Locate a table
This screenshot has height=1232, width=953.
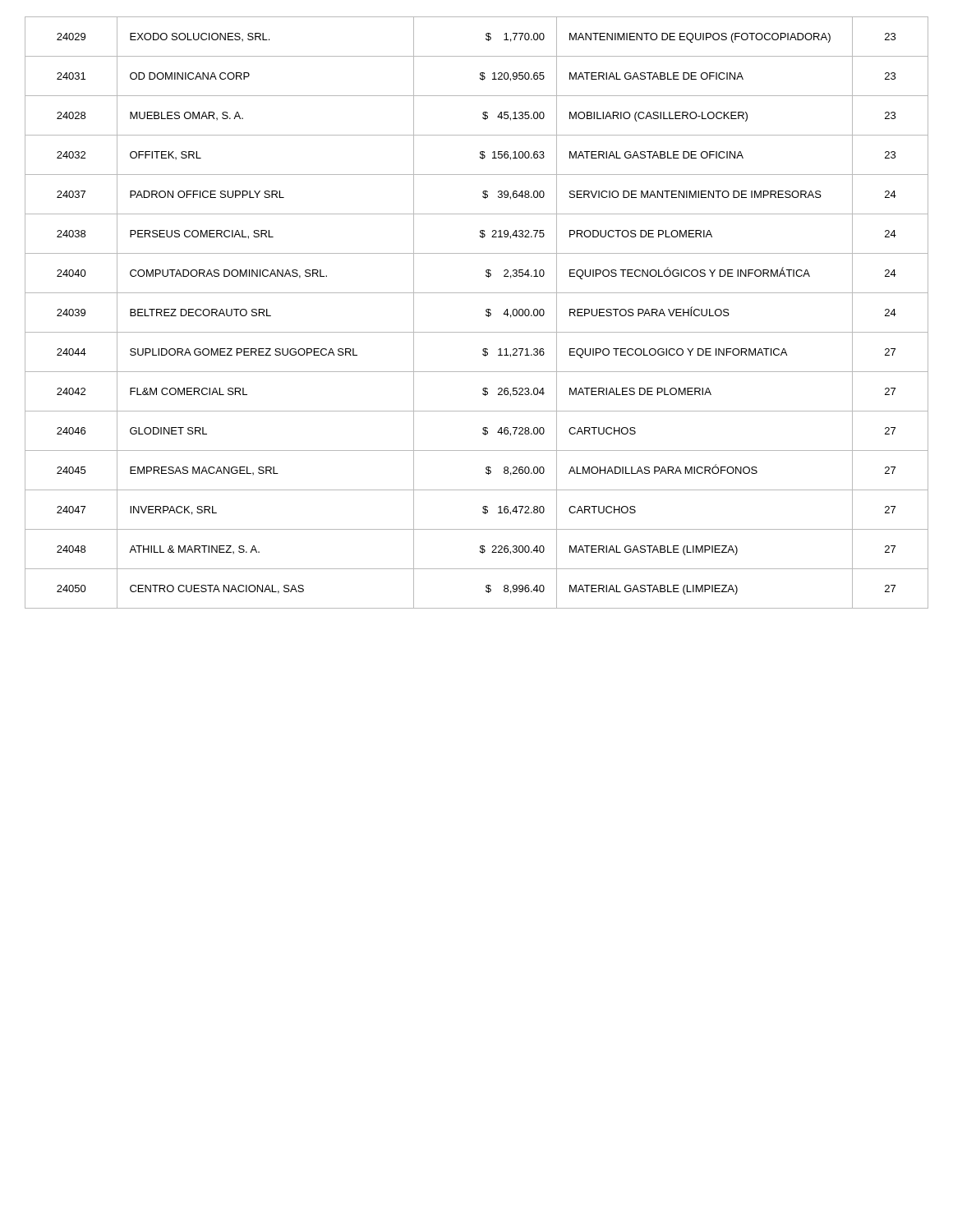click(x=476, y=312)
